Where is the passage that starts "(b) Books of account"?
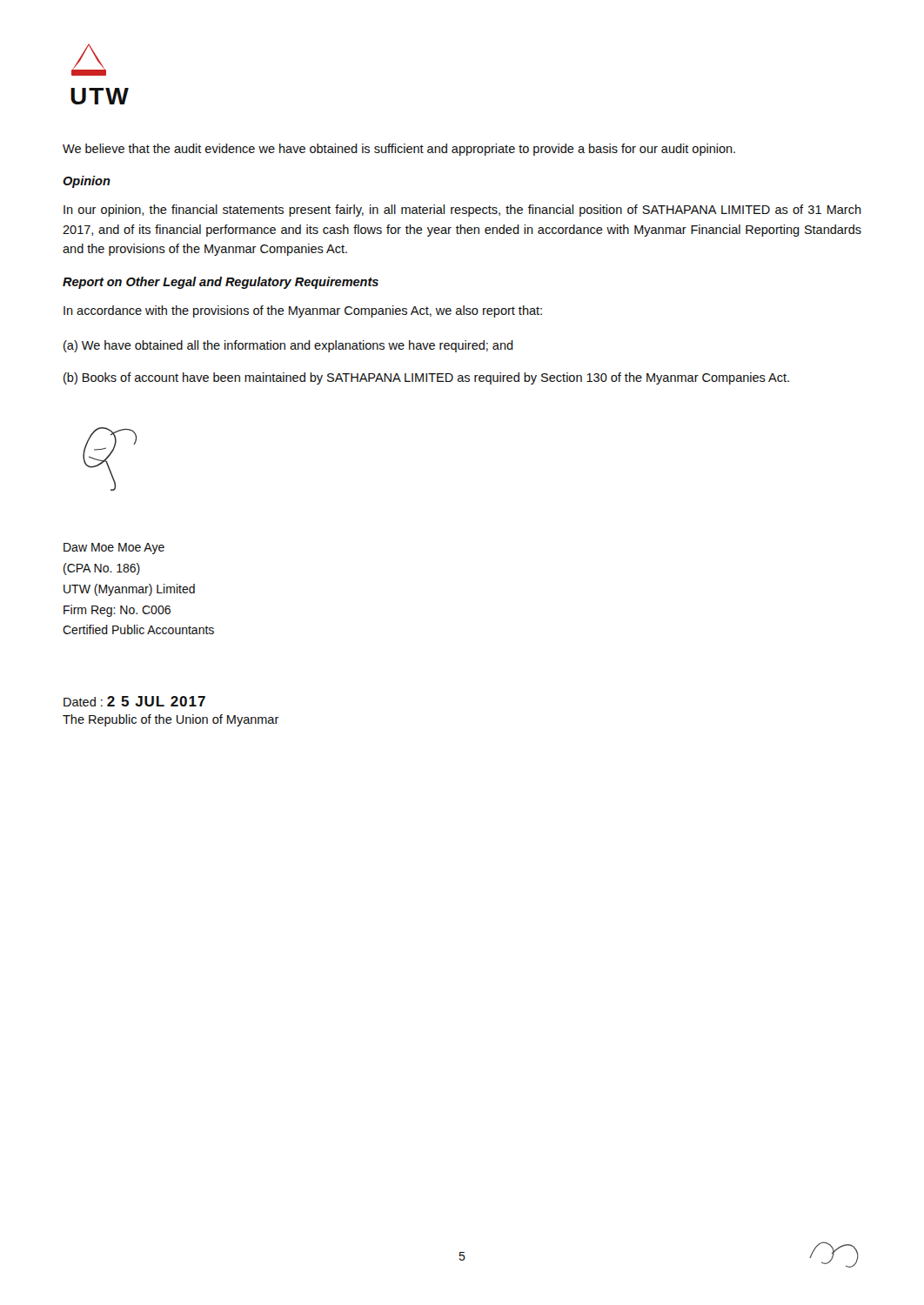Image resolution: width=924 pixels, height=1305 pixels. pos(426,377)
